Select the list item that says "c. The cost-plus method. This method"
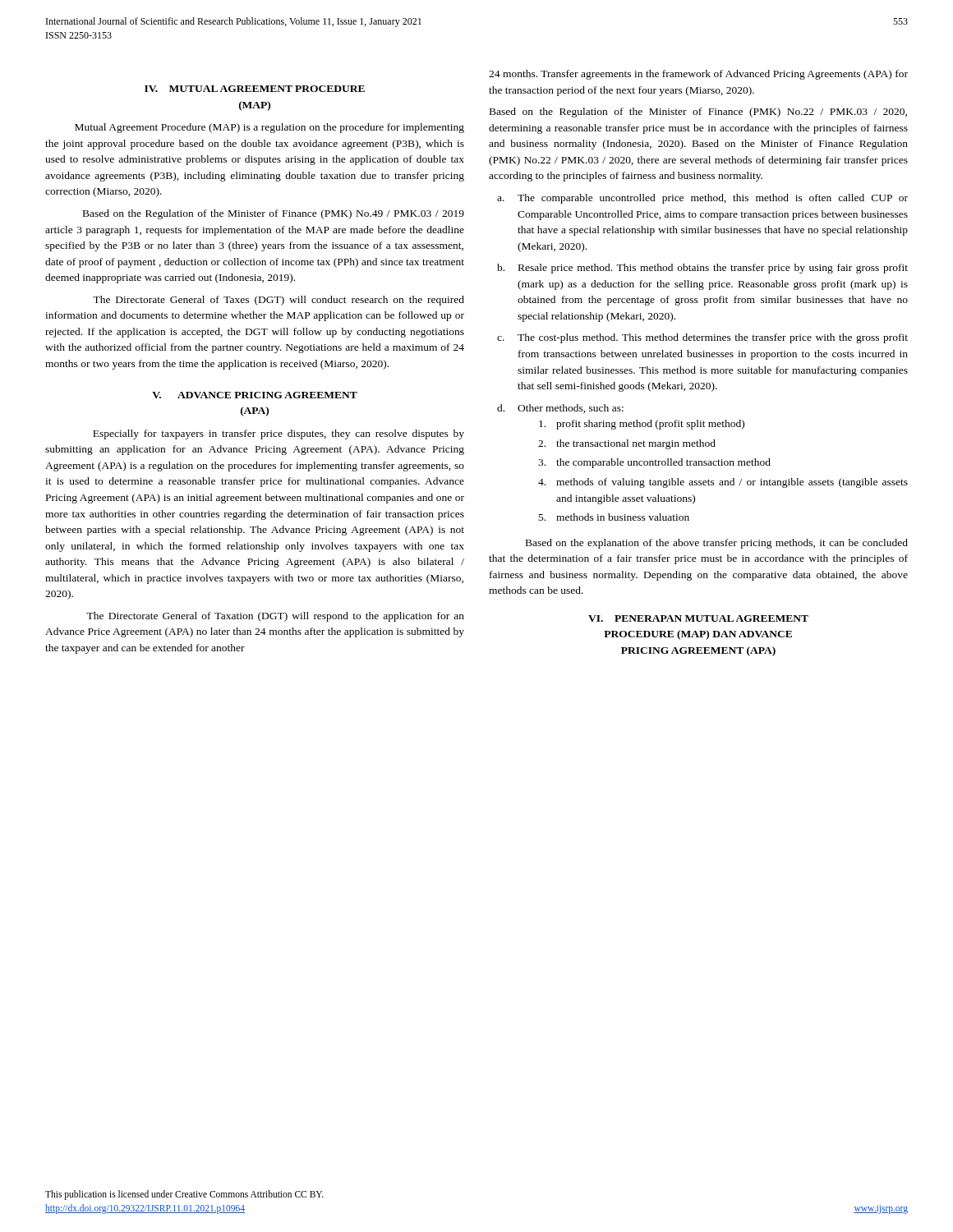The height and width of the screenshot is (1232, 953). (x=698, y=362)
